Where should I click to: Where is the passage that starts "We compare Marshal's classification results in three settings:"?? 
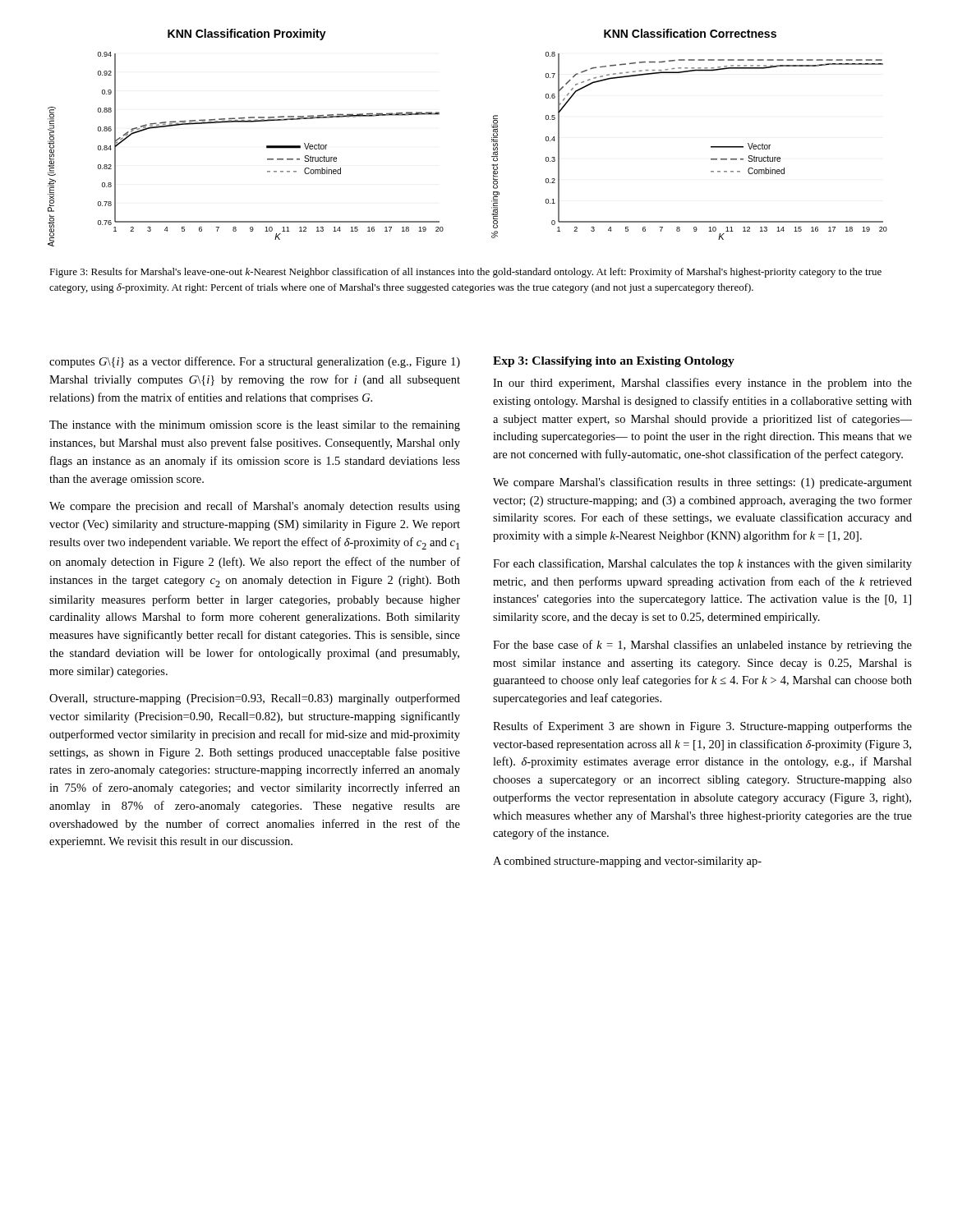(x=702, y=509)
